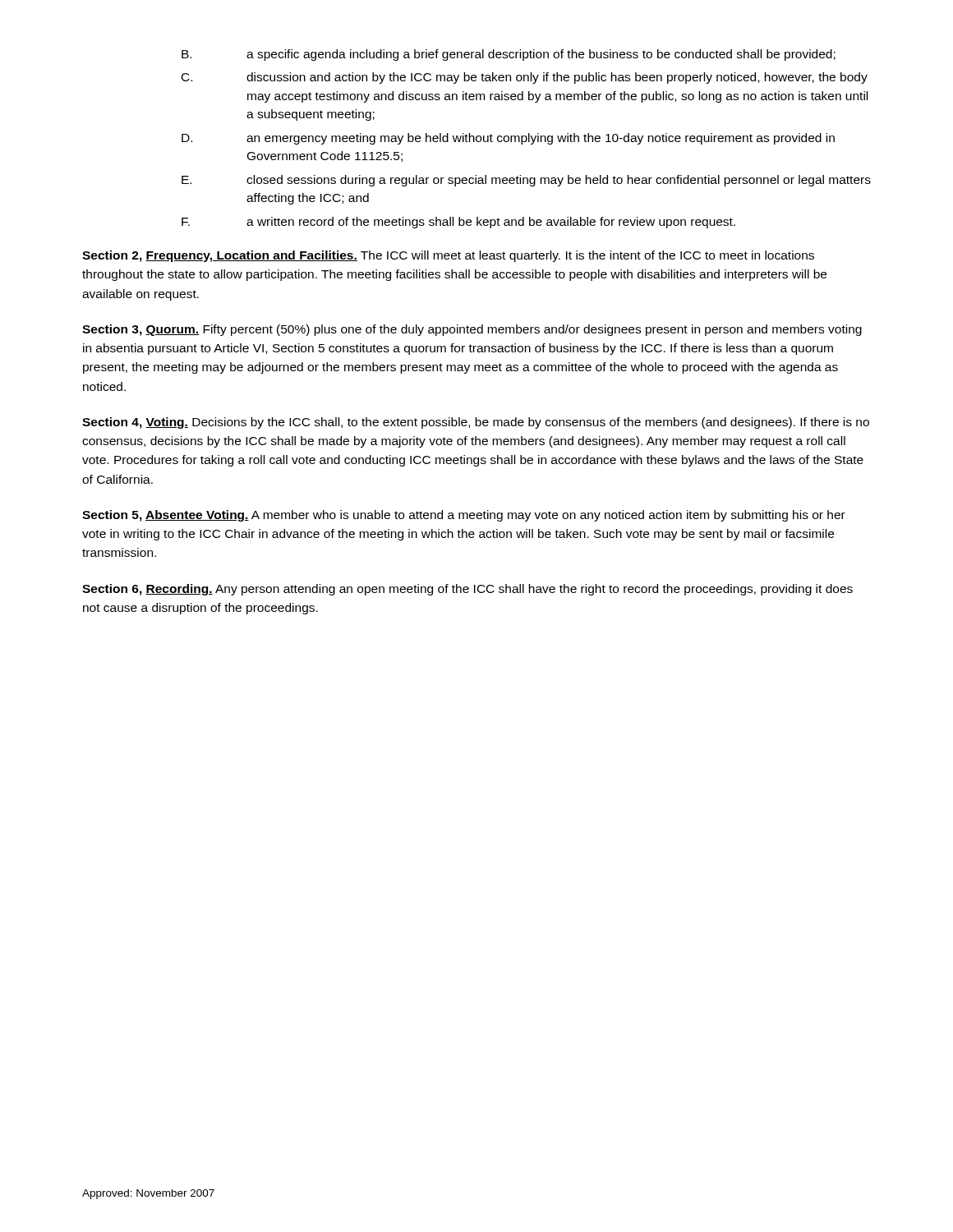The image size is (953, 1232).
Task: Click the passage that begins "D. an emergency"
Action: click(x=476, y=147)
